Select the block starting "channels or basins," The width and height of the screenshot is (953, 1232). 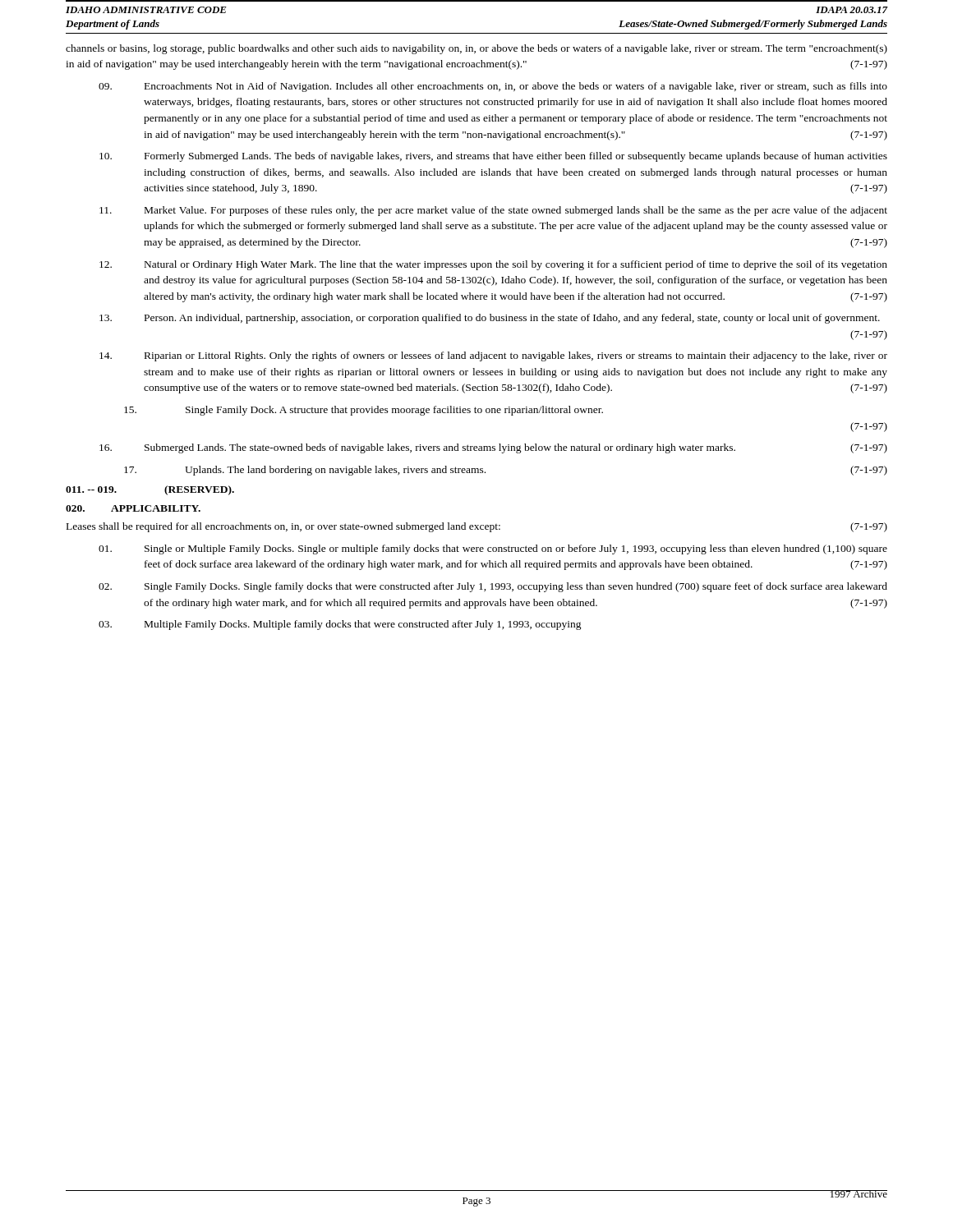(x=476, y=57)
